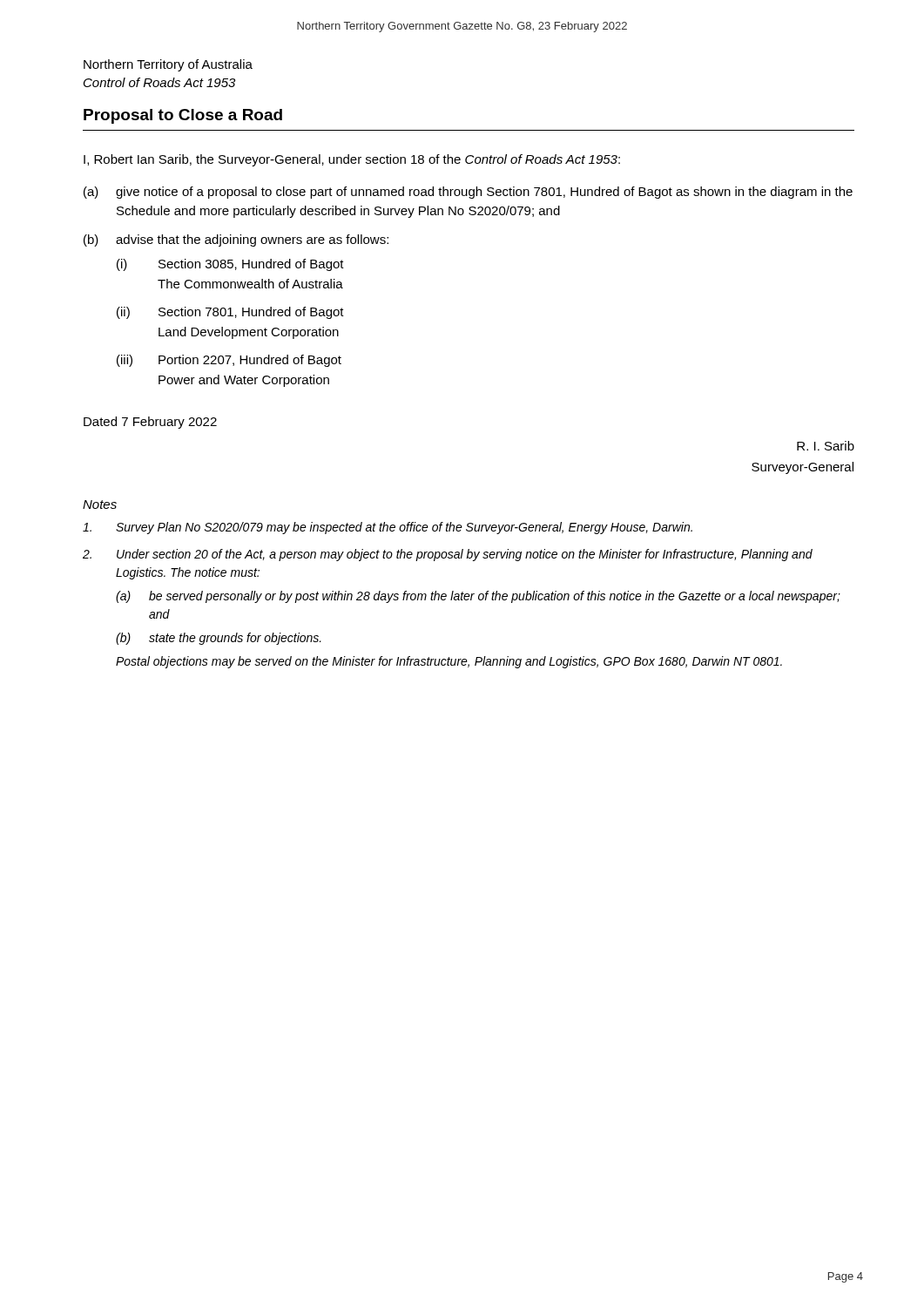Click on the section header containing "Proposal to Close a Road"
Screen dimensions: 1307x924
click(183, 115)
